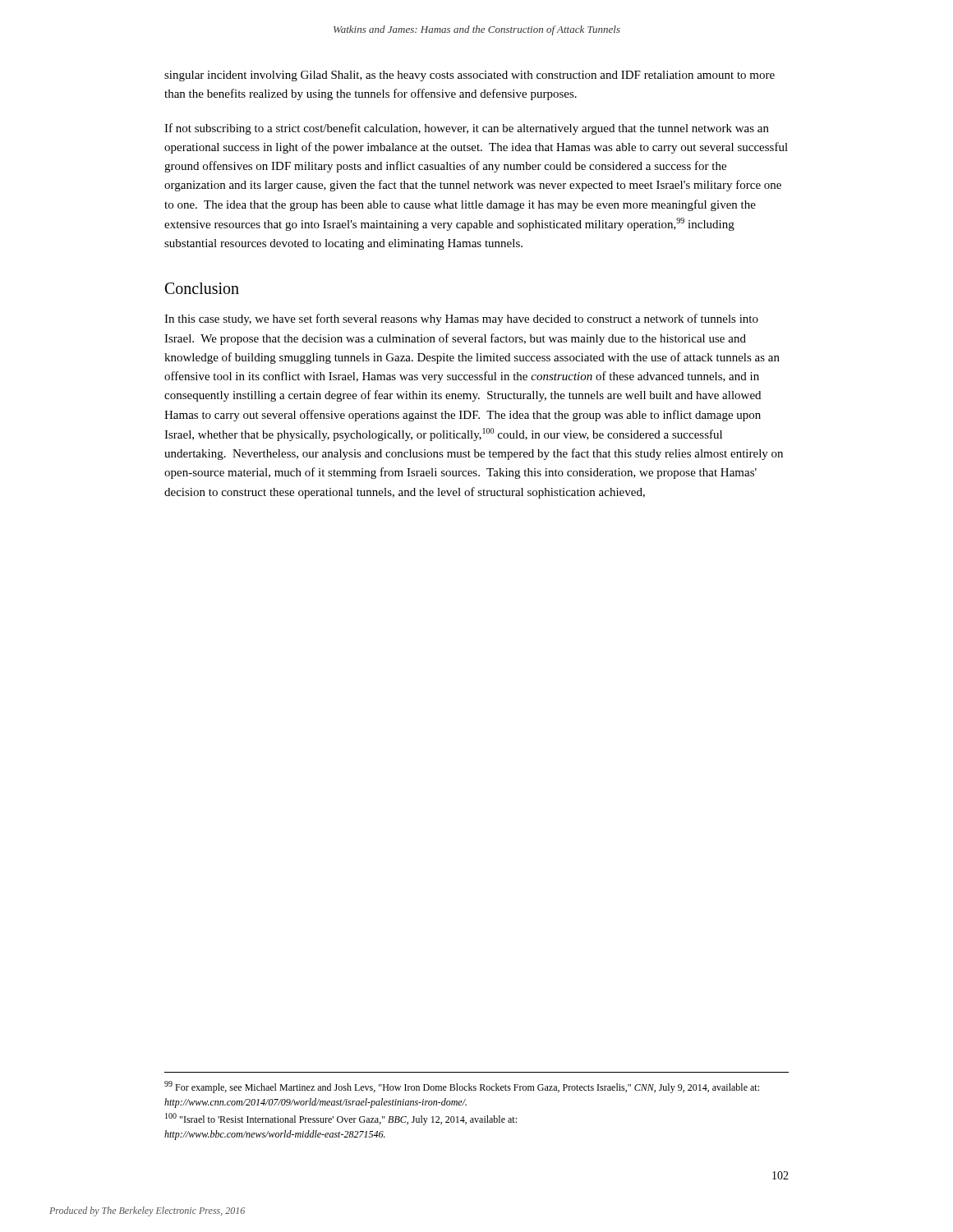953x1232 pixels.
Task: Click on the text starting "99 For example, see Michael Martinez"
Action: (462, 1110)
